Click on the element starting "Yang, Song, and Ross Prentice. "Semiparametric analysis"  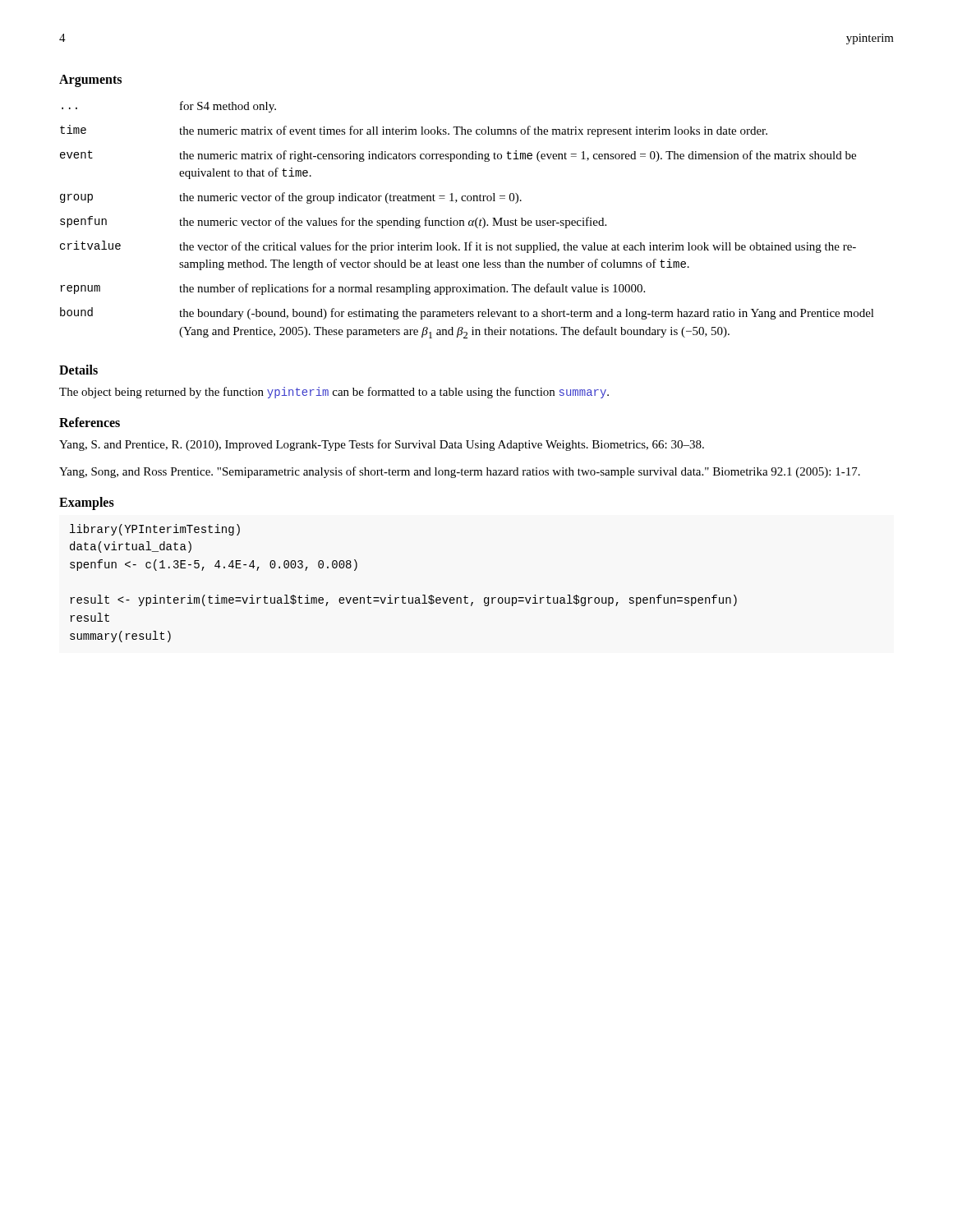tap(460, 471)
